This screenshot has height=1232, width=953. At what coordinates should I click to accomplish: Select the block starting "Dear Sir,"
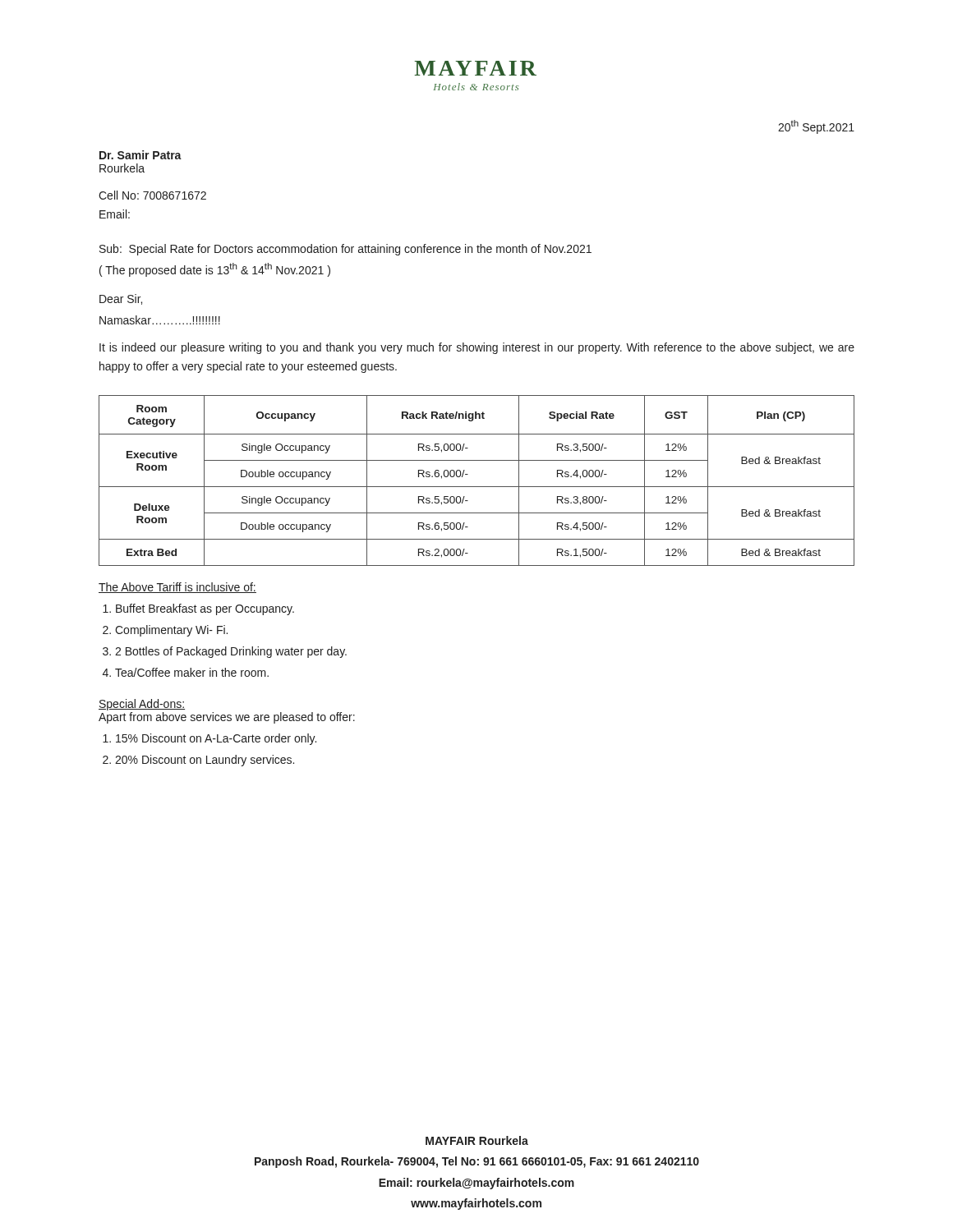121,299
